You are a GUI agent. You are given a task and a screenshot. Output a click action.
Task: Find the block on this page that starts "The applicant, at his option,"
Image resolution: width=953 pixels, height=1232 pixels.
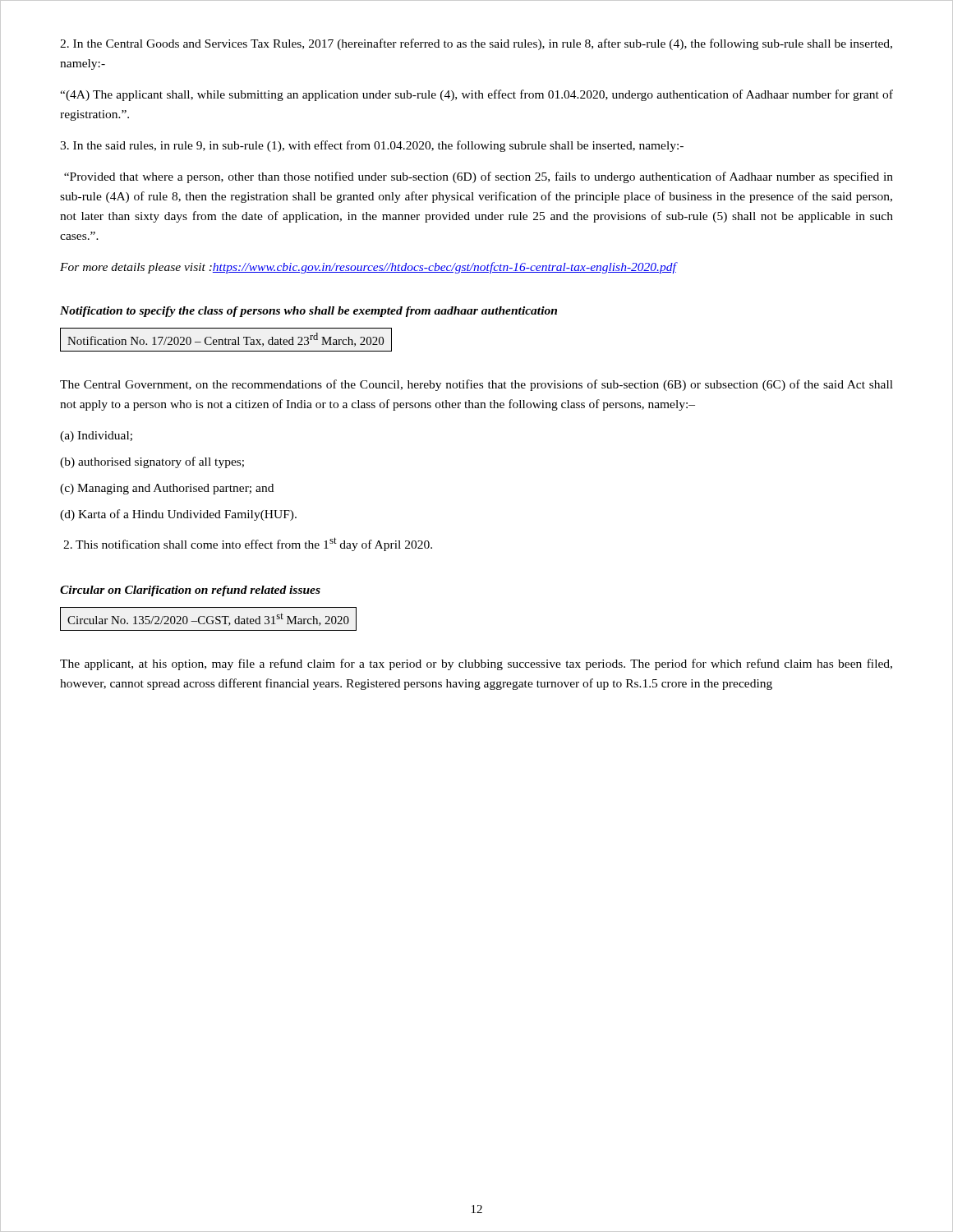(x=476, y=673)
